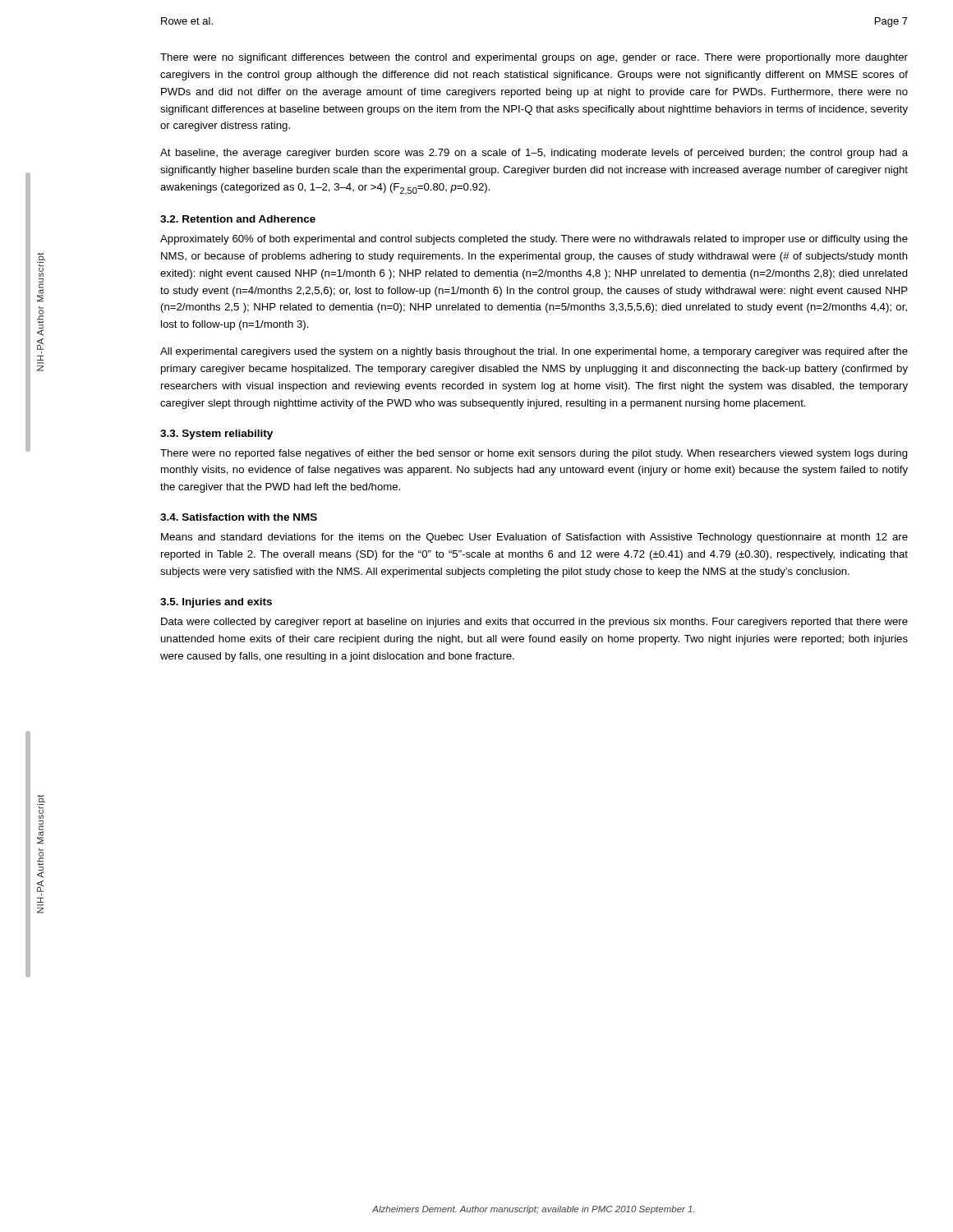
Task: Locate the block starting "At baseline, the average caregiver"
Action: click(534, 171)
